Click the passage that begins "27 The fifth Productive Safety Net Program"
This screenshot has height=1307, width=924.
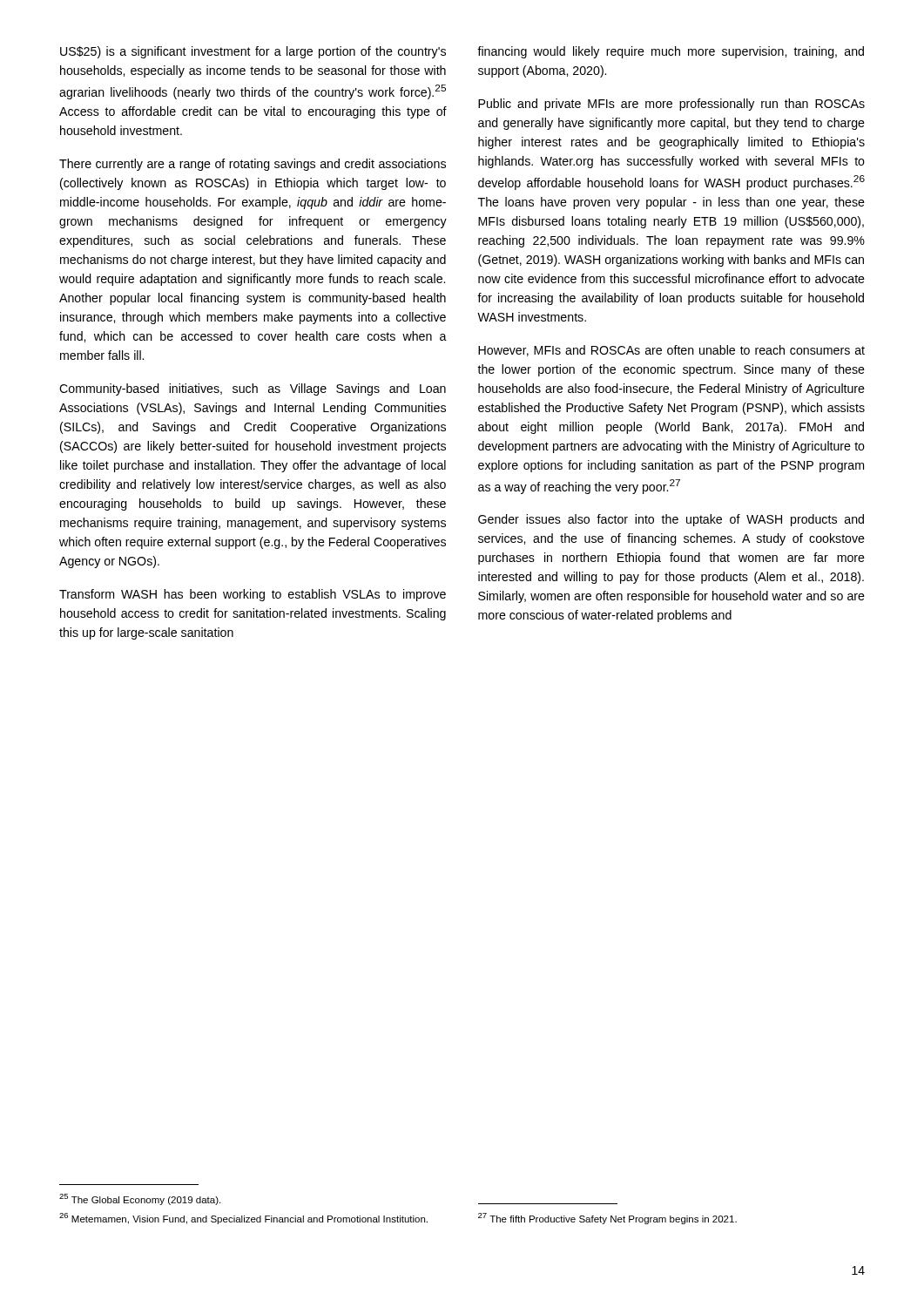pyautogui.click(x=607, y=1217)
